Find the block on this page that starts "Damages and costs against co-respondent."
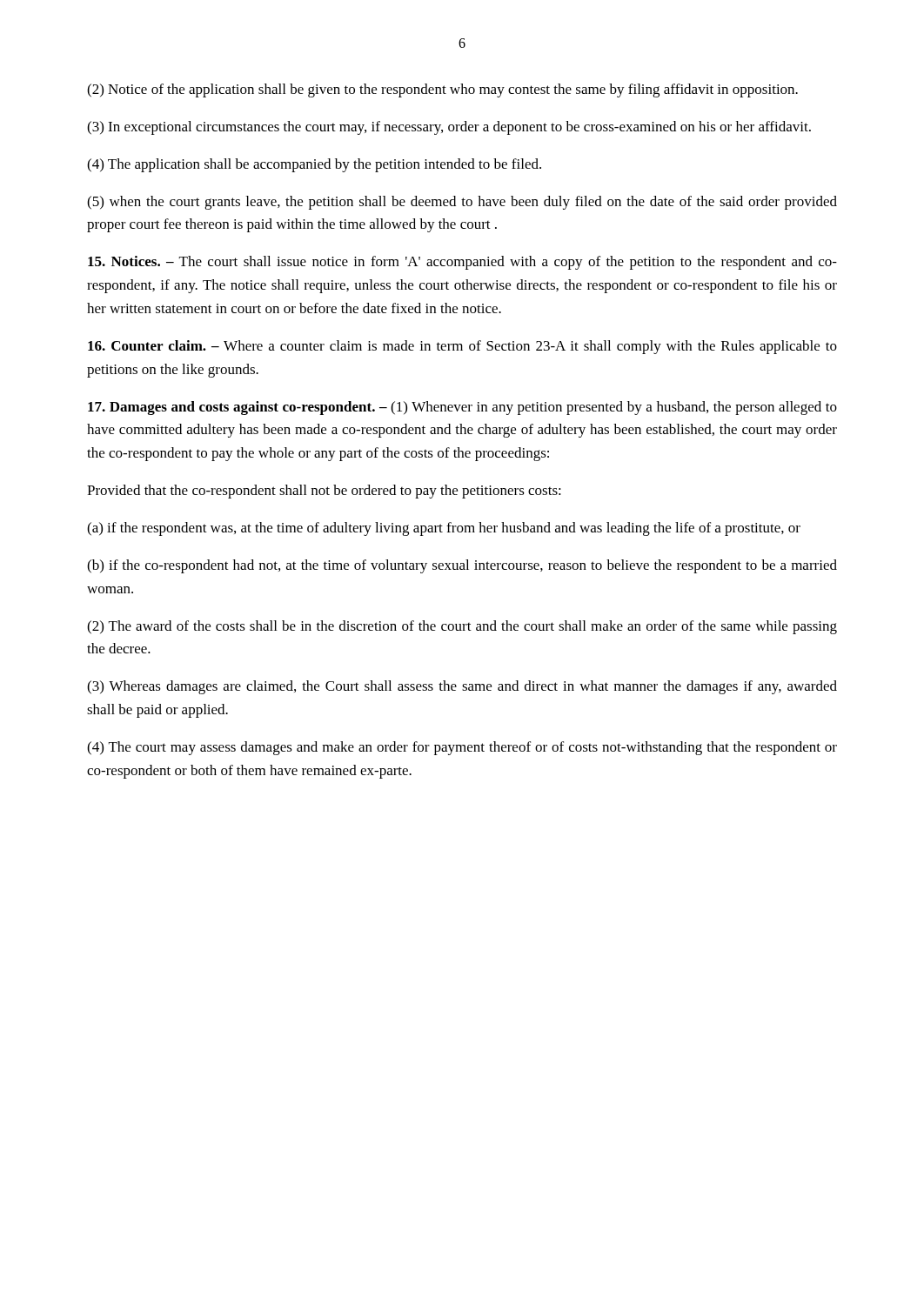Viewport: 924px width, 1305px height. coord(462,430)
